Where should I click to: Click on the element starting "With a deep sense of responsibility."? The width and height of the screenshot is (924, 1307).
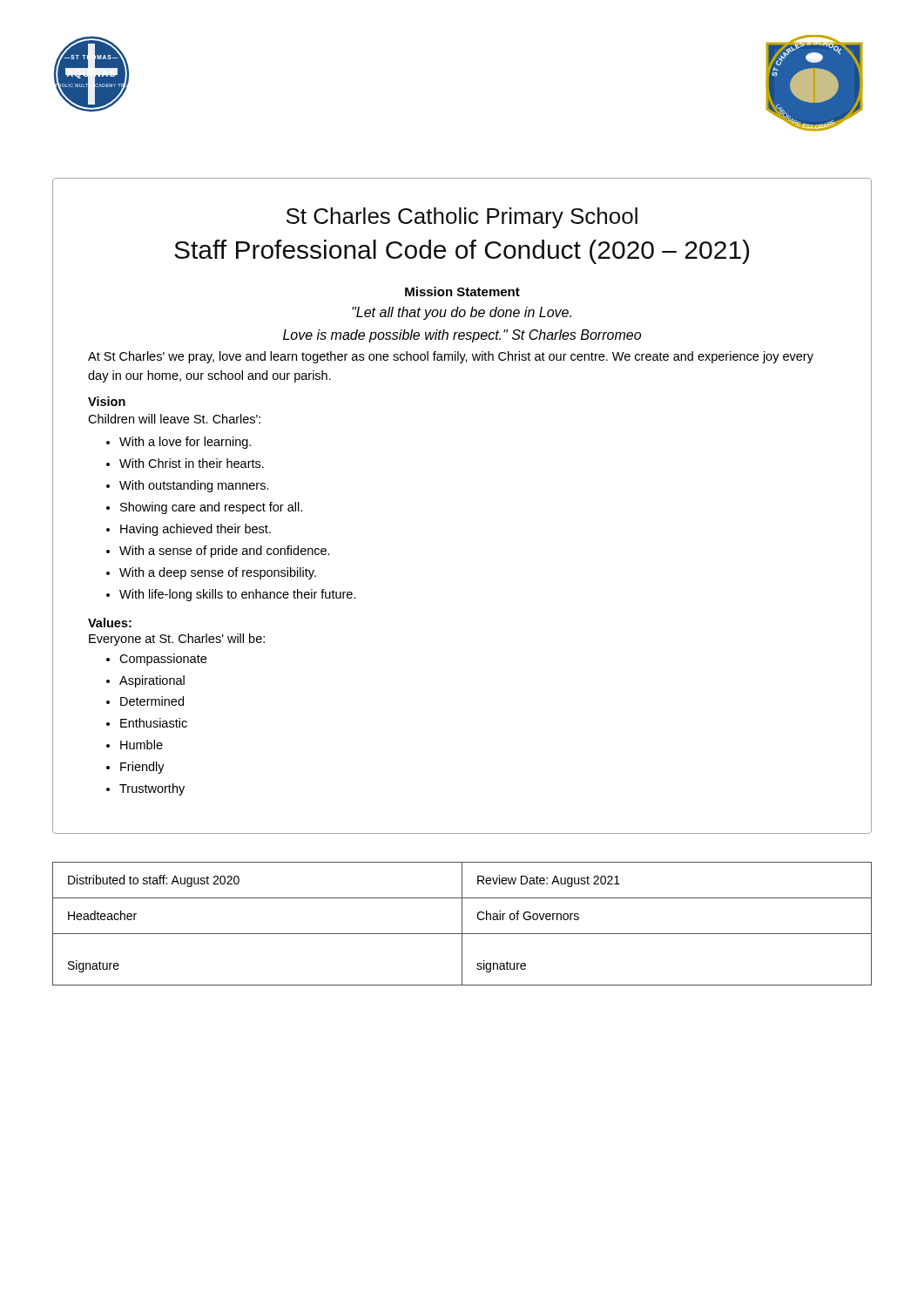[x=218, y=572]
